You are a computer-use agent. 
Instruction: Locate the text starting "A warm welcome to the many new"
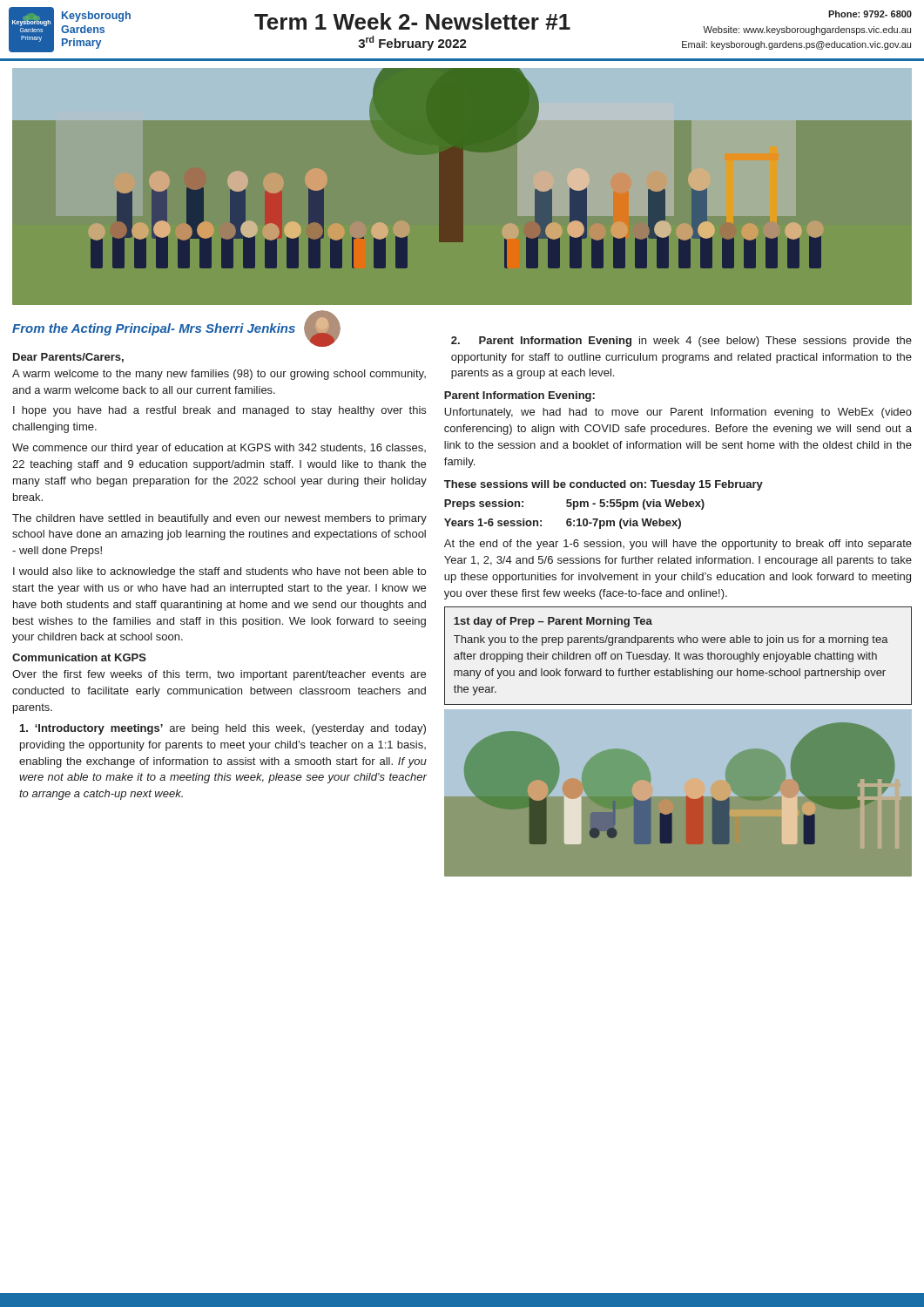[219, 506]
